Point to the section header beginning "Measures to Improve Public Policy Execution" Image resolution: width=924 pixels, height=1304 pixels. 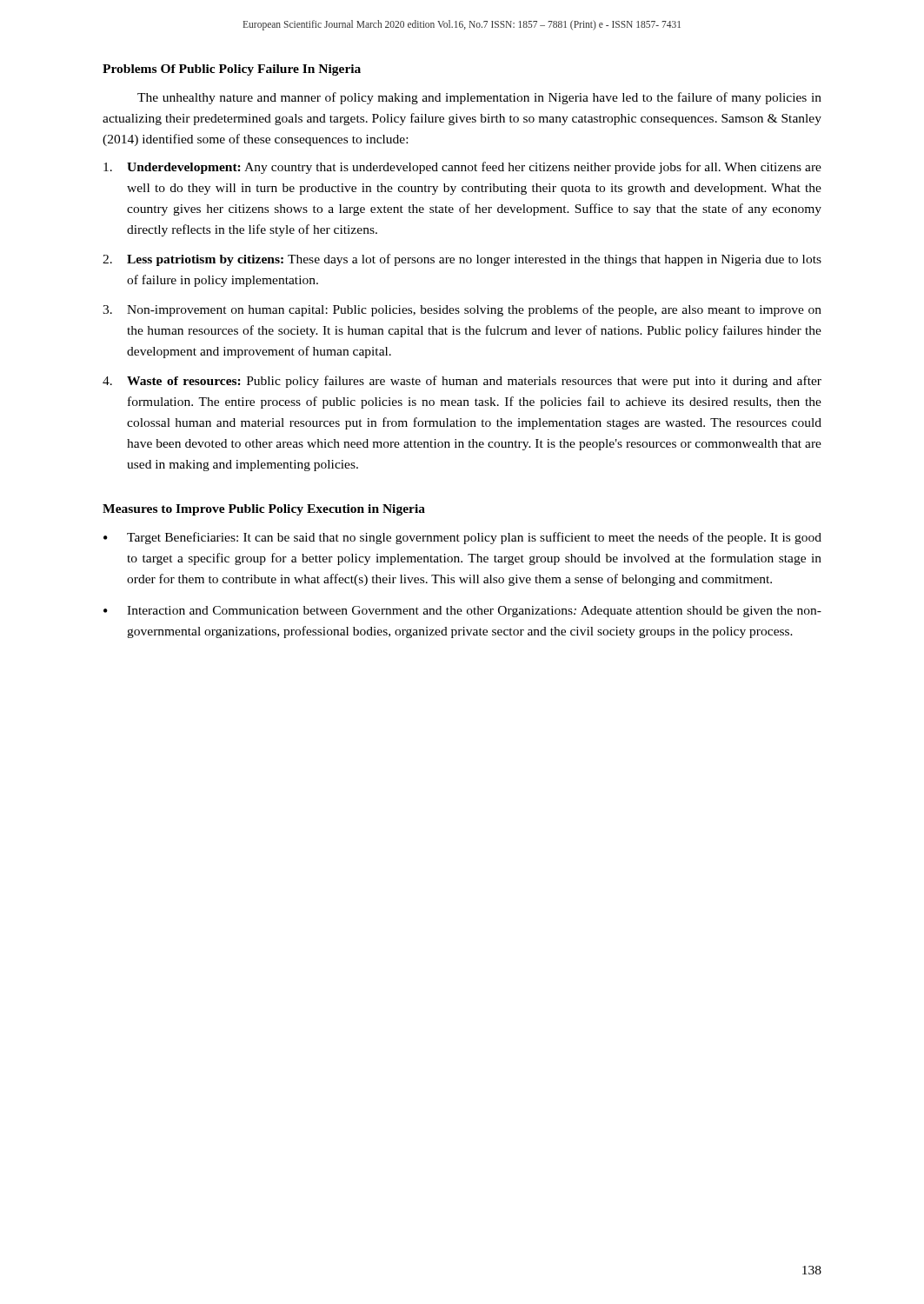(264, 508)
